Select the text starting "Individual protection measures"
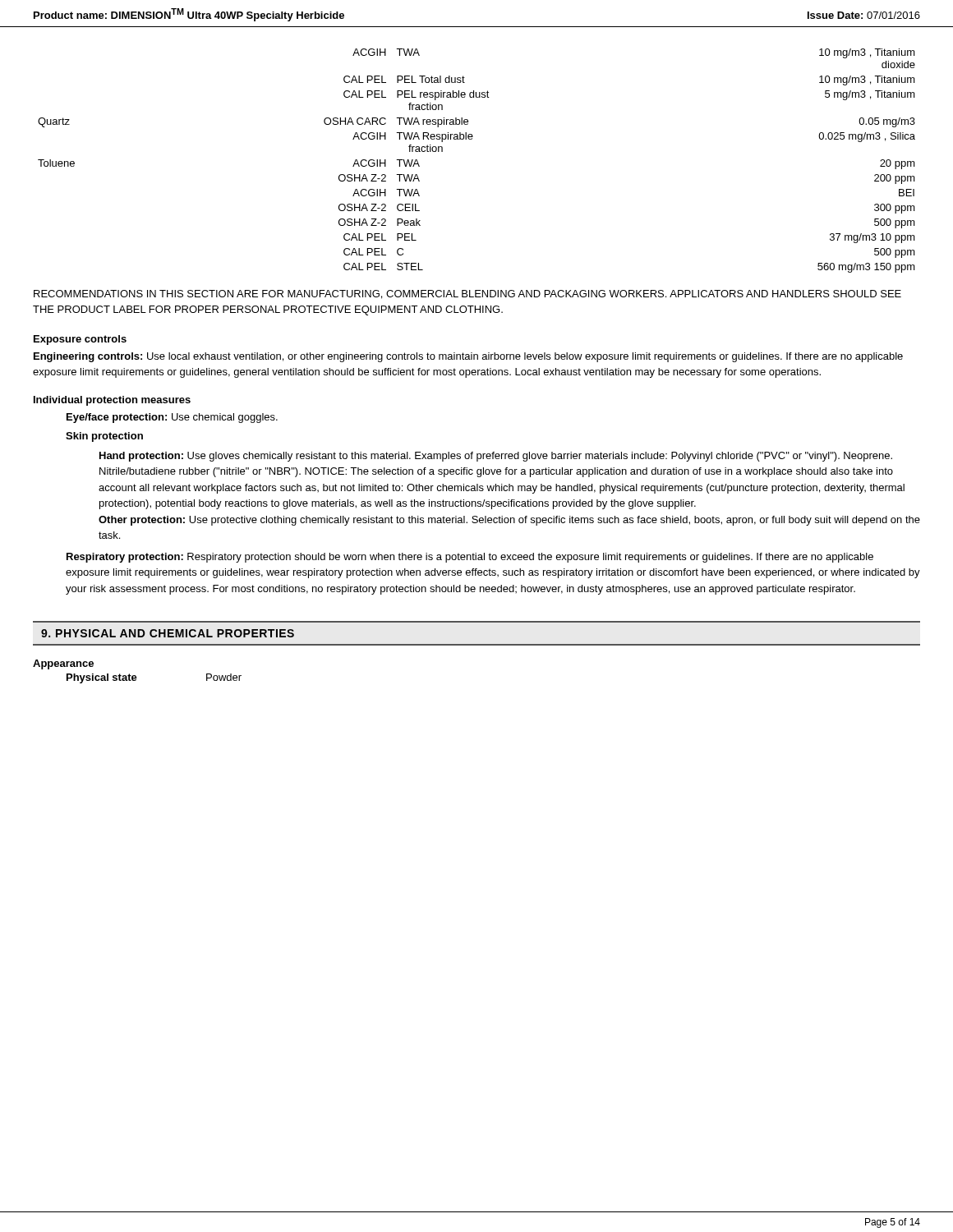Screen dimensions: 1232x953 (112, 399)
